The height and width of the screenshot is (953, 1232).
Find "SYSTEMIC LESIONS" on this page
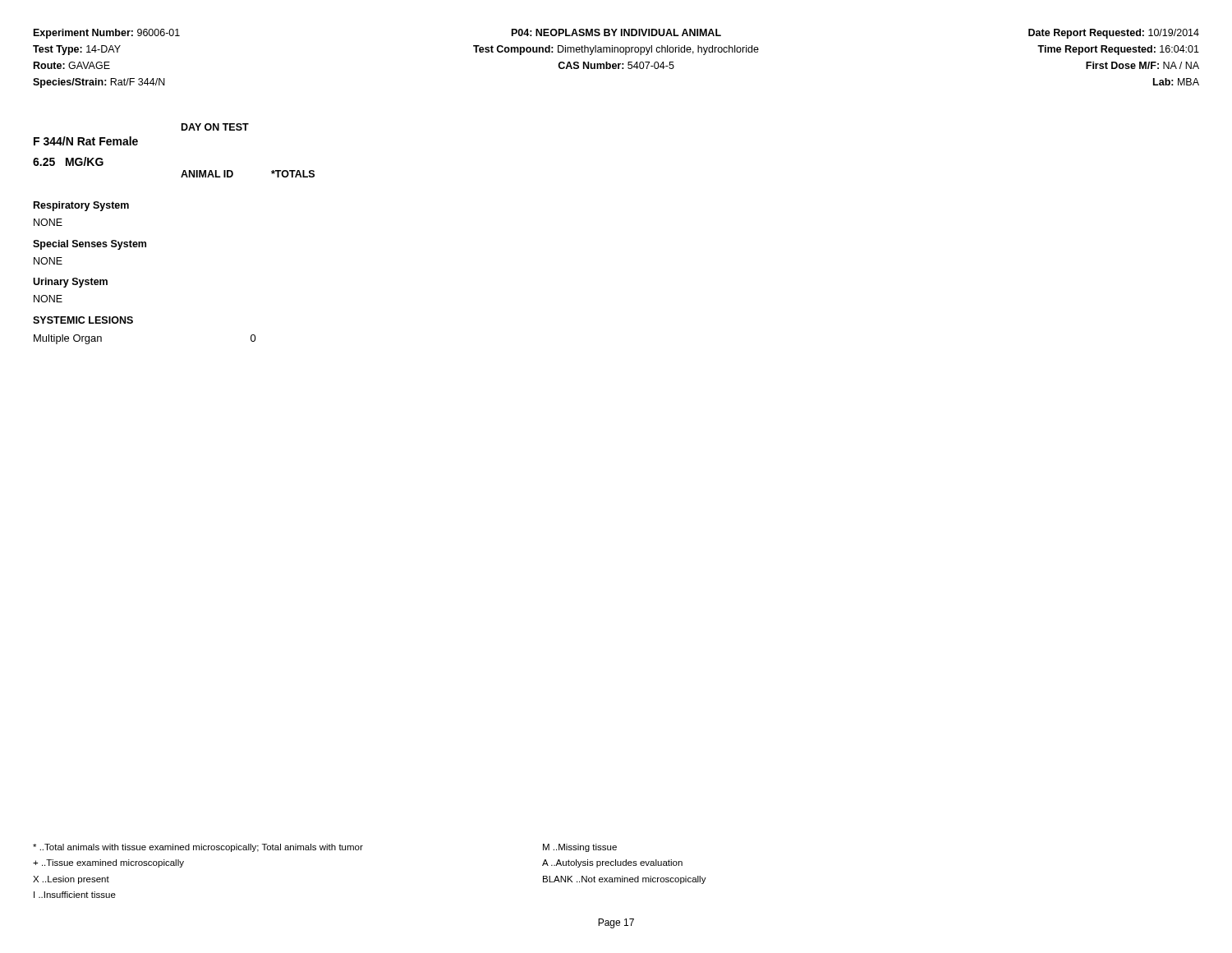[83, 320]
